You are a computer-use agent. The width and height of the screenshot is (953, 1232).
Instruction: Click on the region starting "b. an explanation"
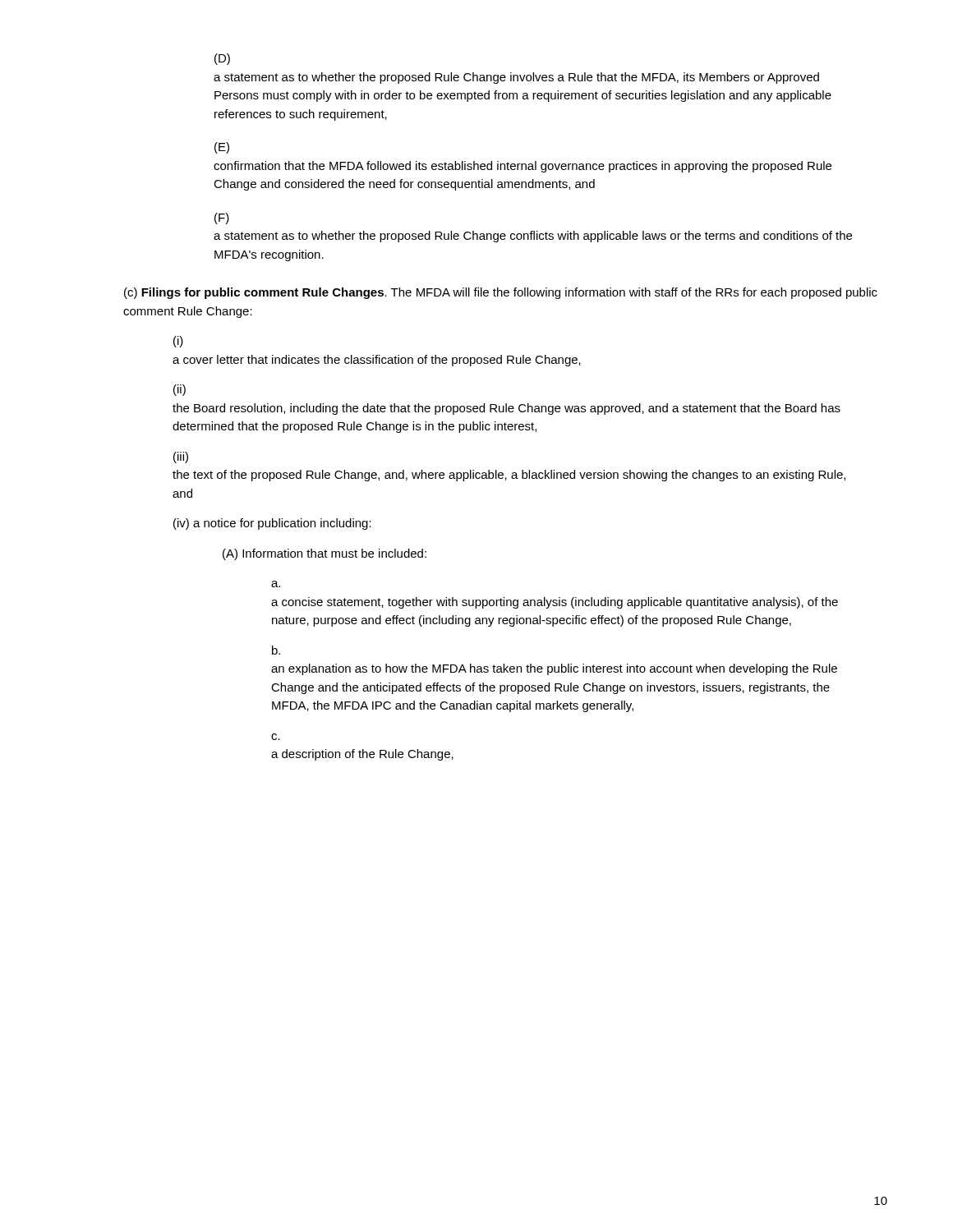(568, 678)
